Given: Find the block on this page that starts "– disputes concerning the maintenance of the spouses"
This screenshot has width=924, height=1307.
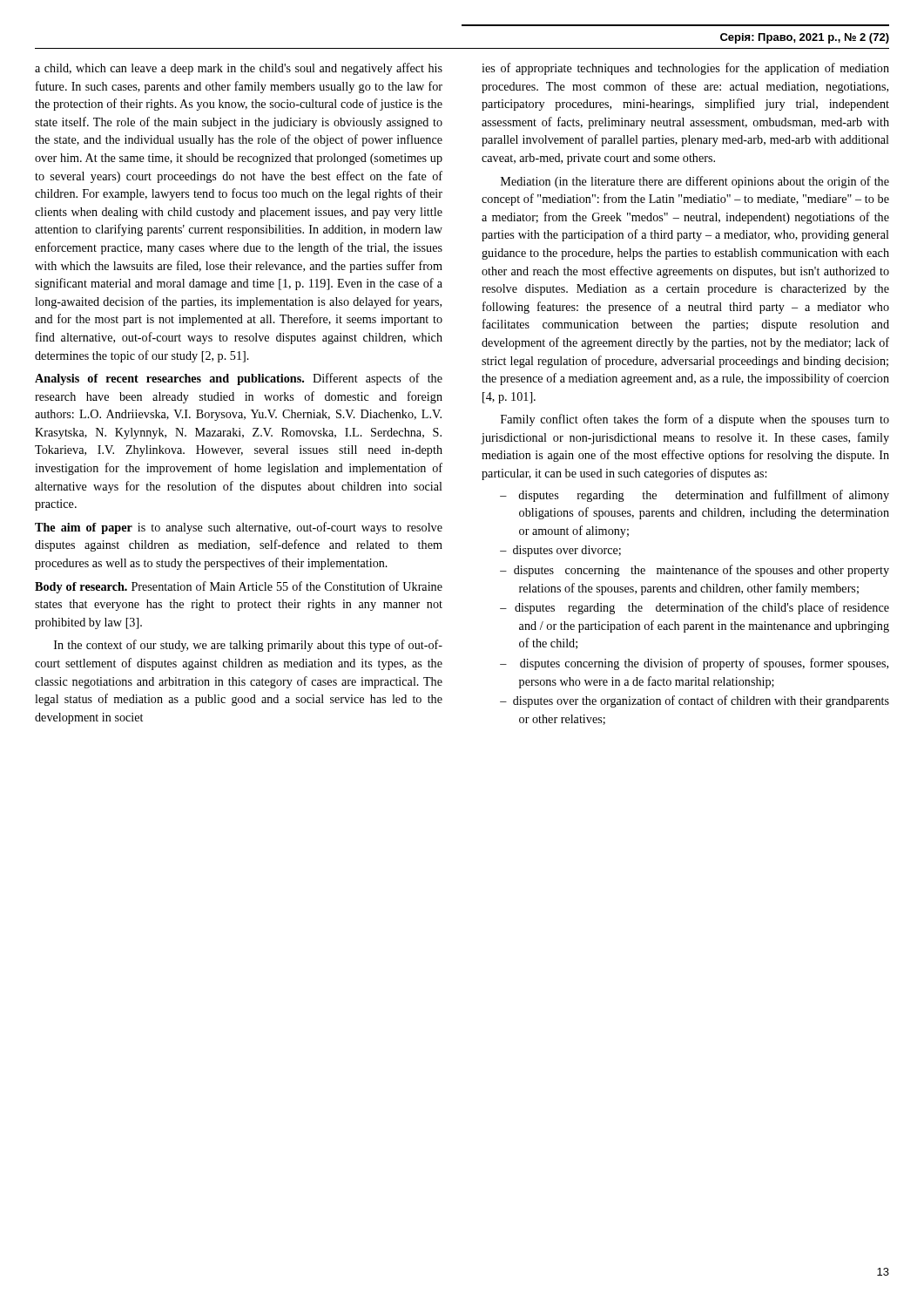Looking at the screenshot, I should pyautogui.click(x=695, y=579).
